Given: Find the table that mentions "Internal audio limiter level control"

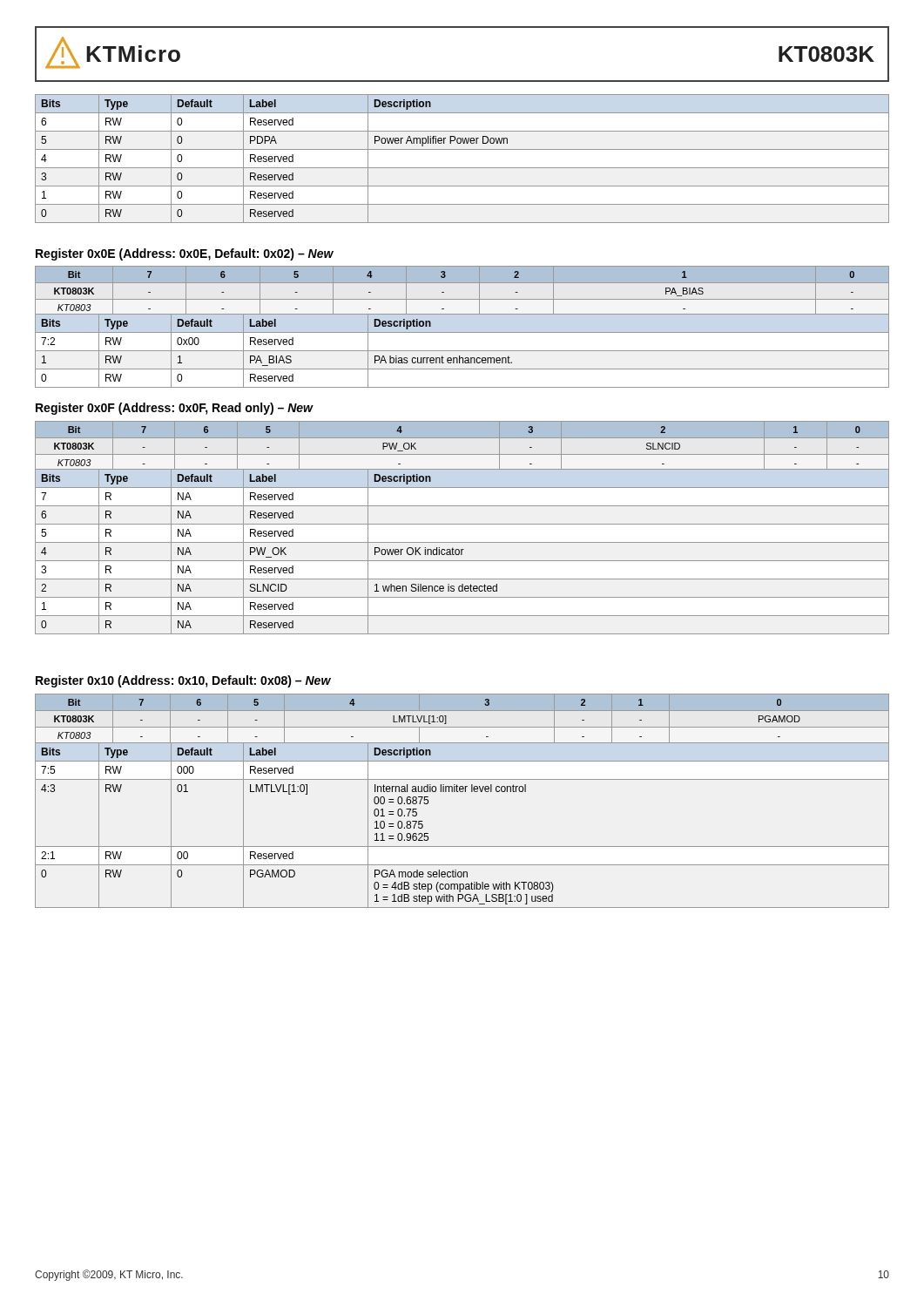Looking at the screenshot, I should coord(462,825).
